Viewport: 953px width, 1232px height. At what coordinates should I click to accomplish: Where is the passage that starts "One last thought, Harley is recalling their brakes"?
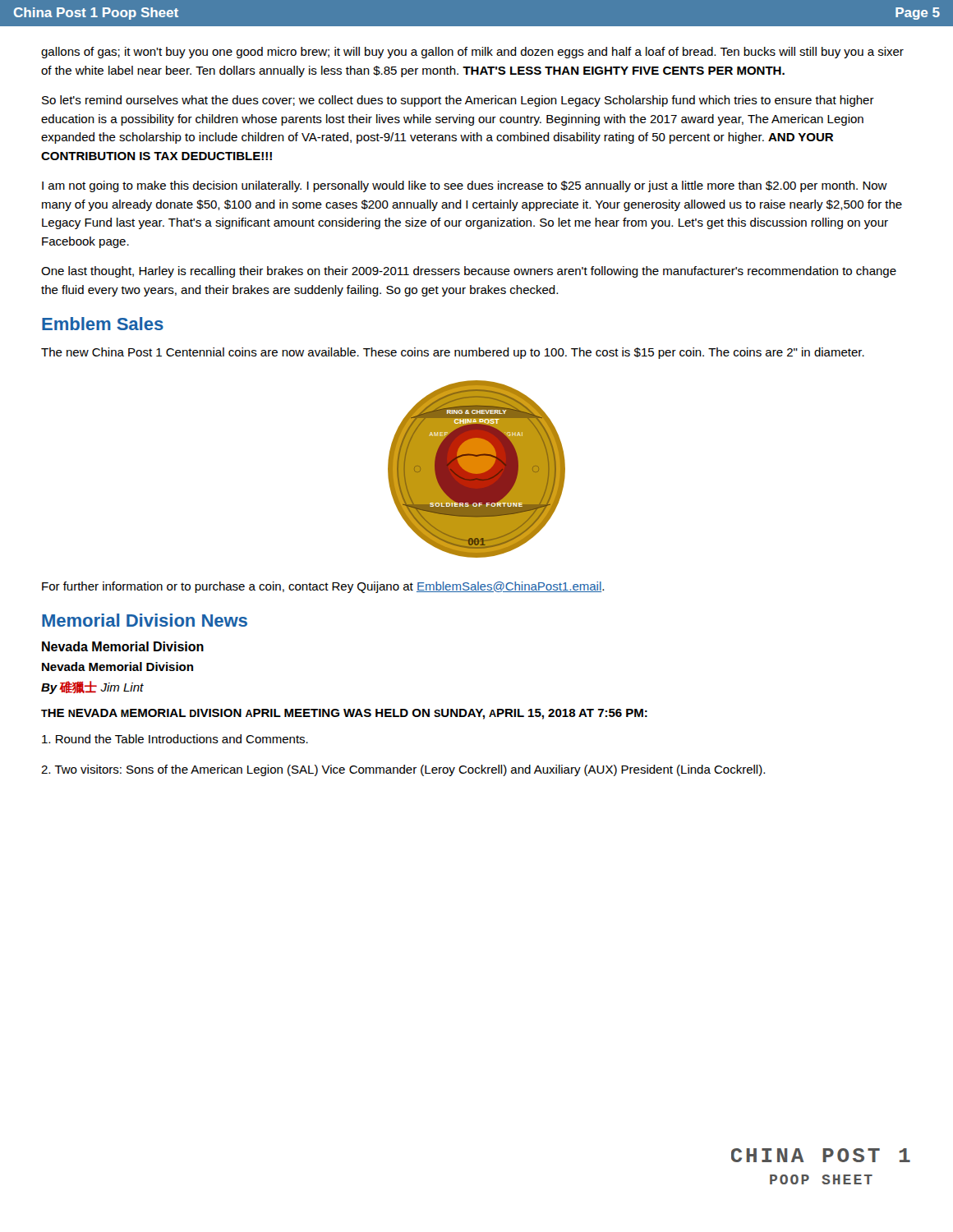[476, 281]
